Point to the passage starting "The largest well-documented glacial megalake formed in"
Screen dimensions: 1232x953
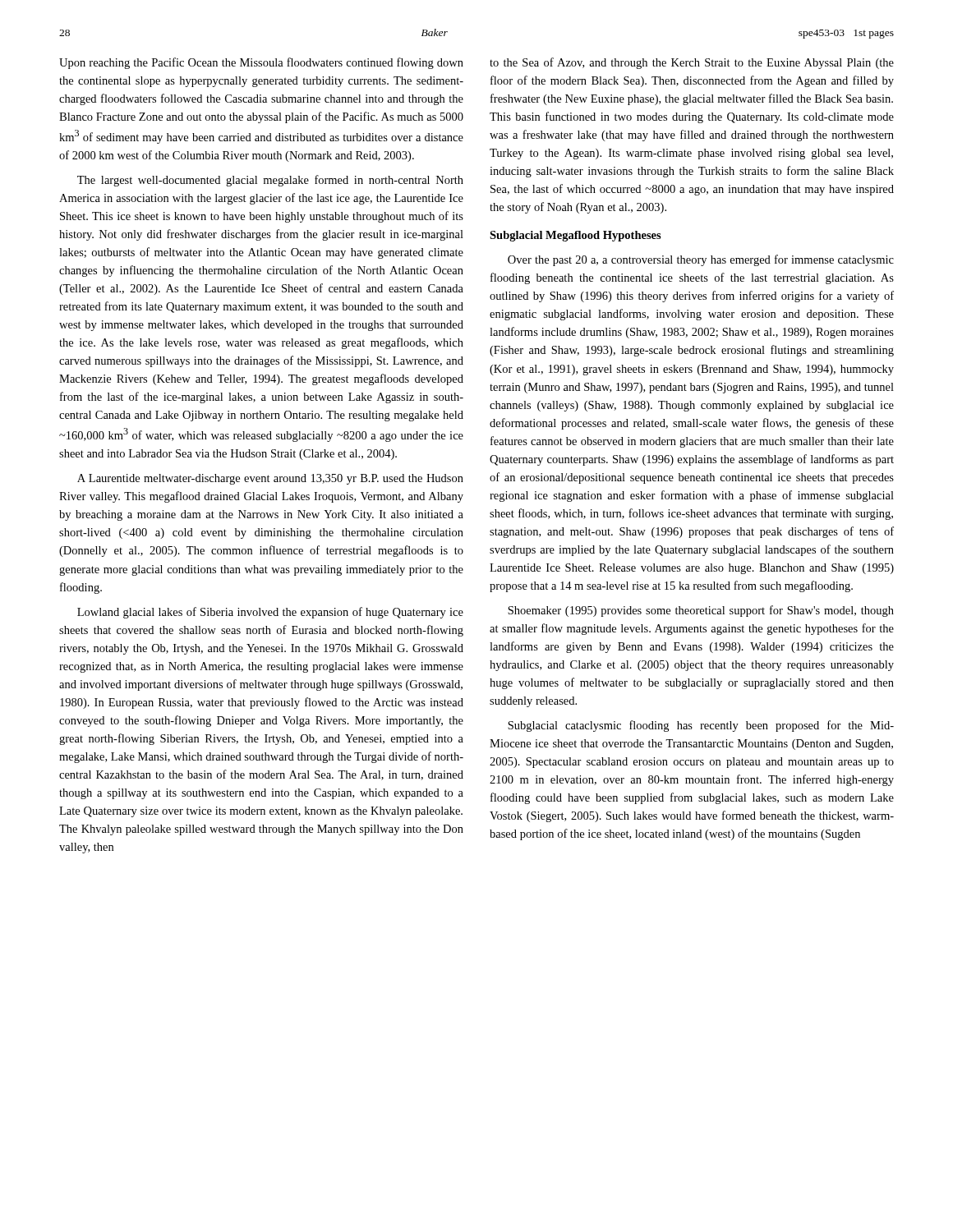[261, 317]
